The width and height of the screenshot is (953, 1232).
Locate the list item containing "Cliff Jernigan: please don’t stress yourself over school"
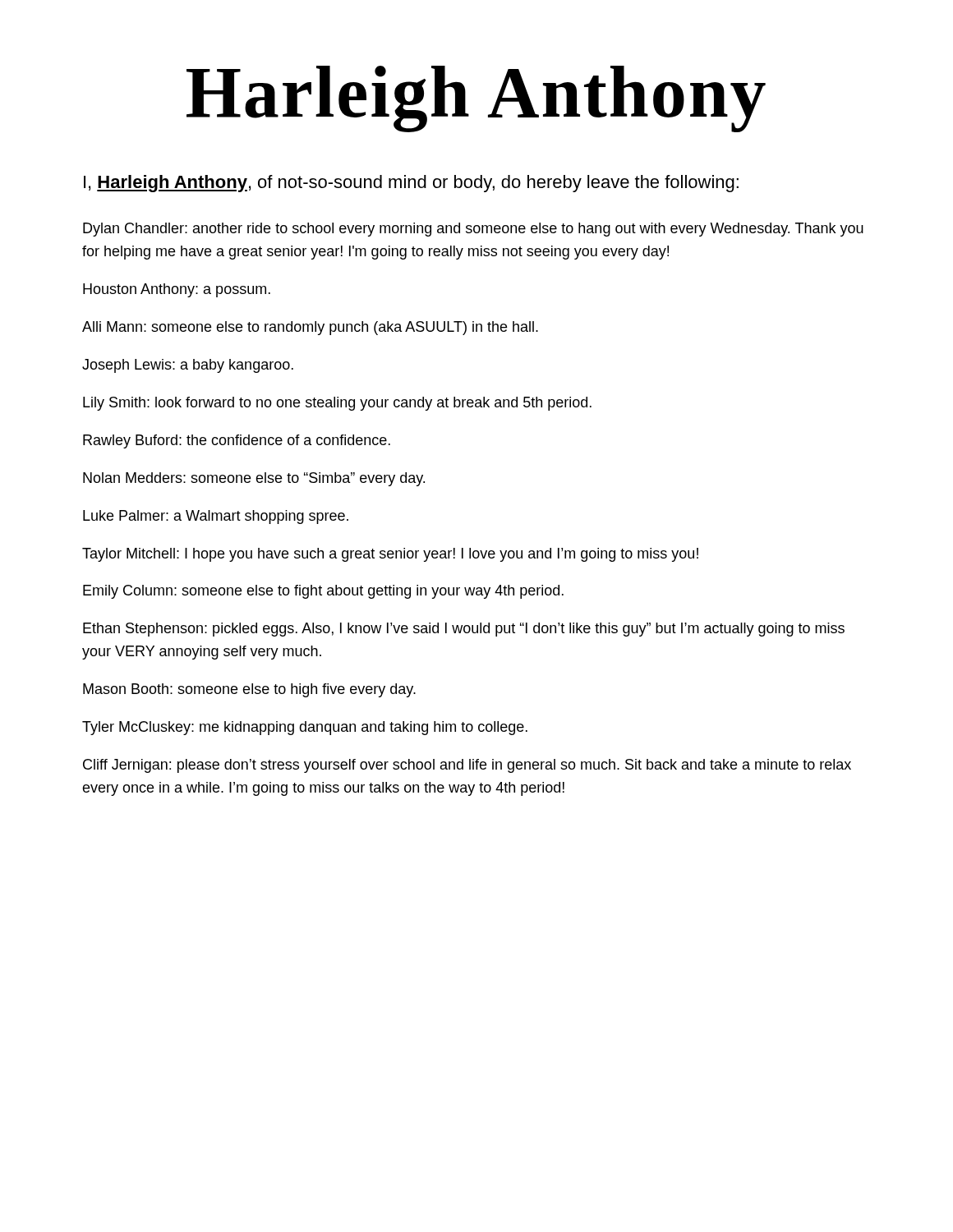[x=467, y=776]
